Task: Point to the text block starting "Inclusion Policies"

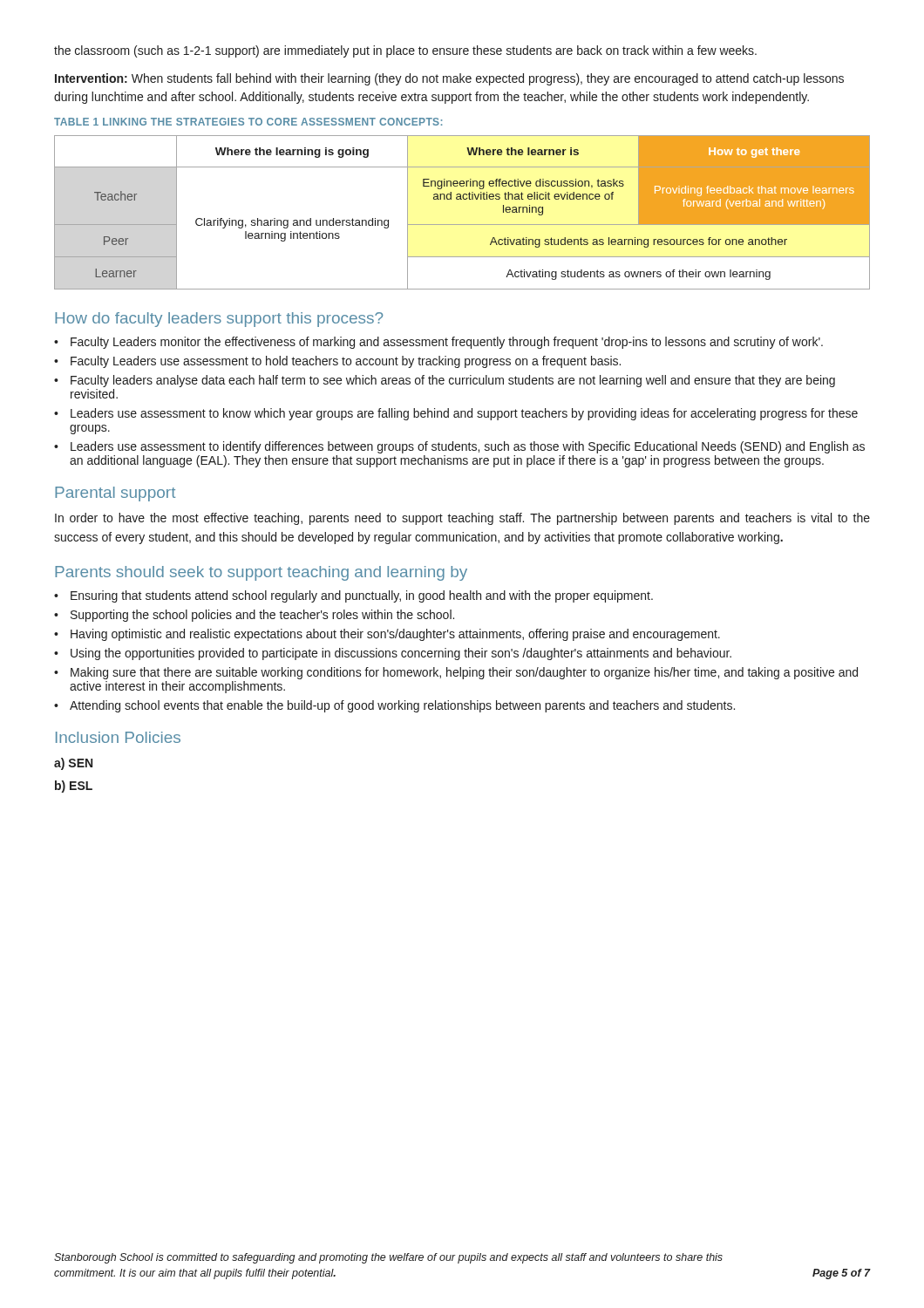Action: (x=118, y=738)
